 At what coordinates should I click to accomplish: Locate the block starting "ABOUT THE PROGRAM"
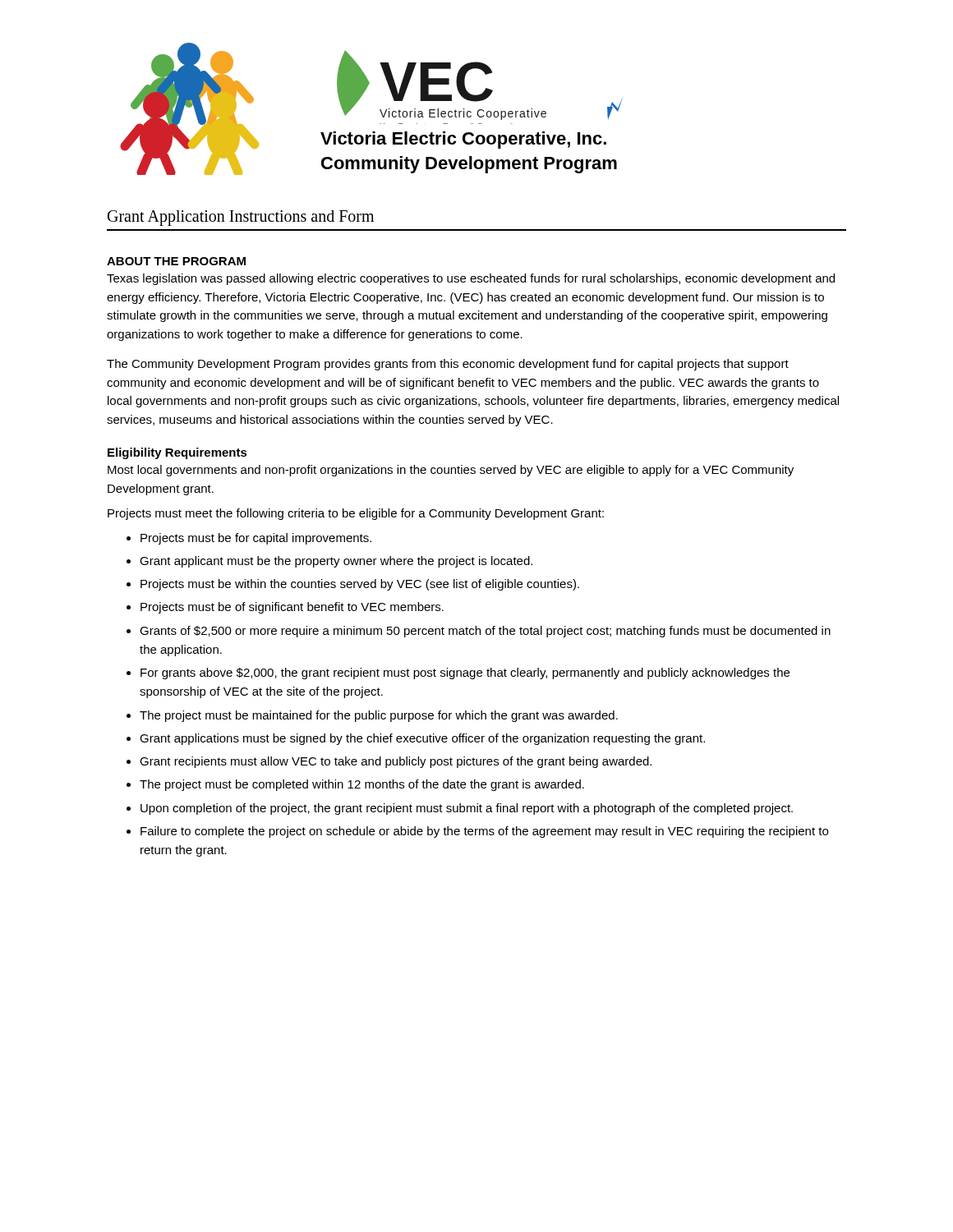coord(177,261)
